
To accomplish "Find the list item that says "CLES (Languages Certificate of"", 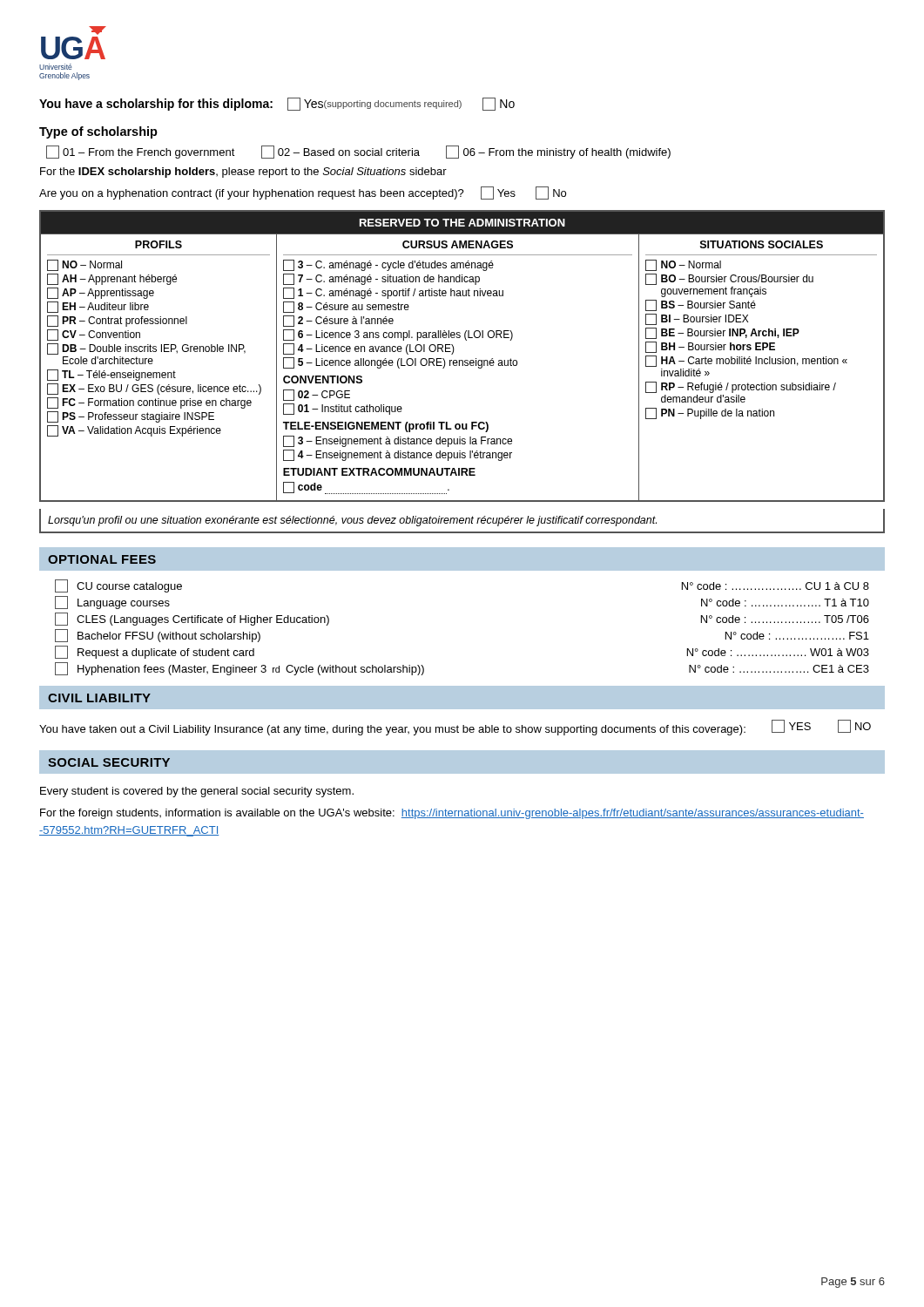I will click(x=192, y=619).
